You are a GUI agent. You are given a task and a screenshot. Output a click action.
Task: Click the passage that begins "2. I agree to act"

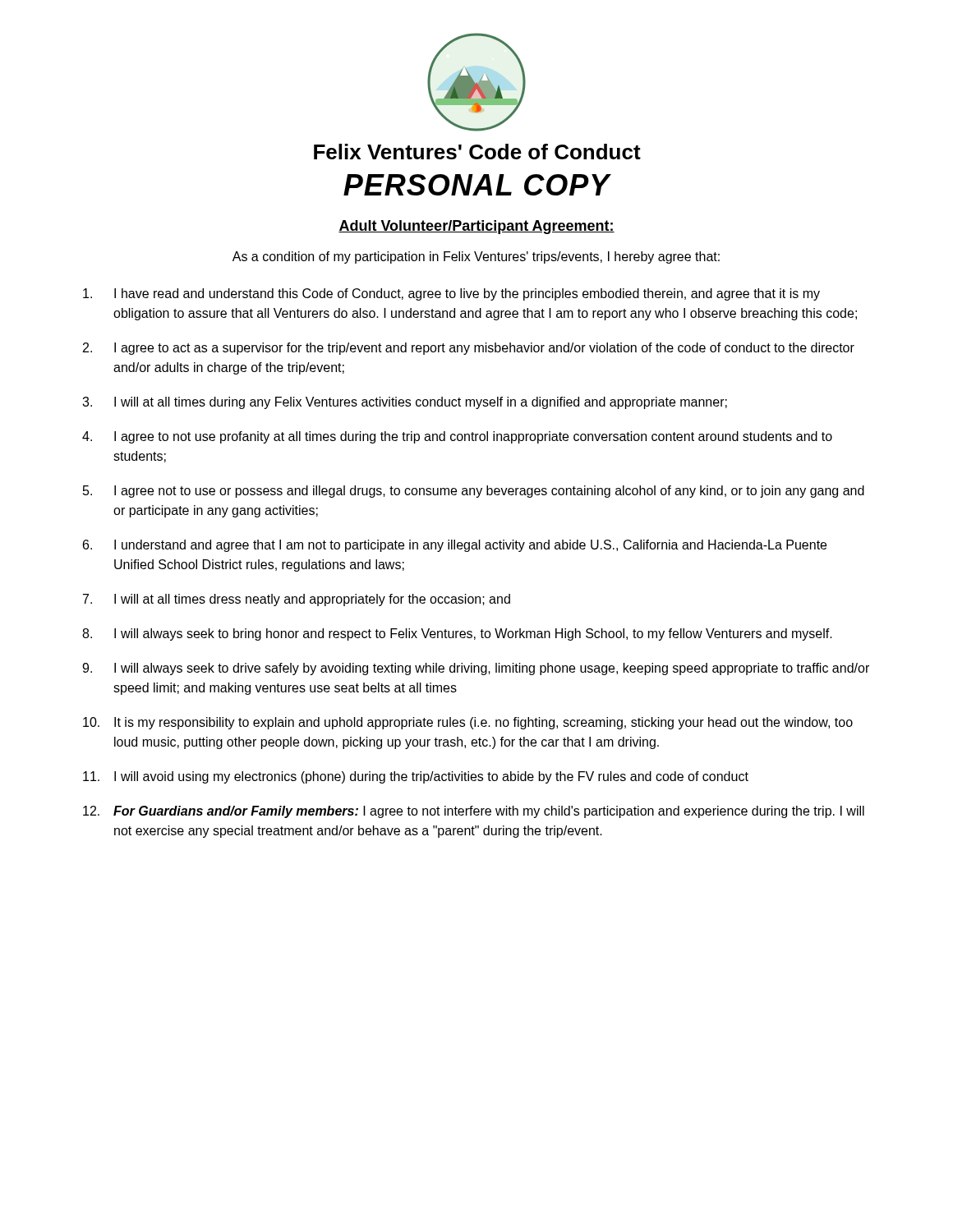(x=476, y=358)
